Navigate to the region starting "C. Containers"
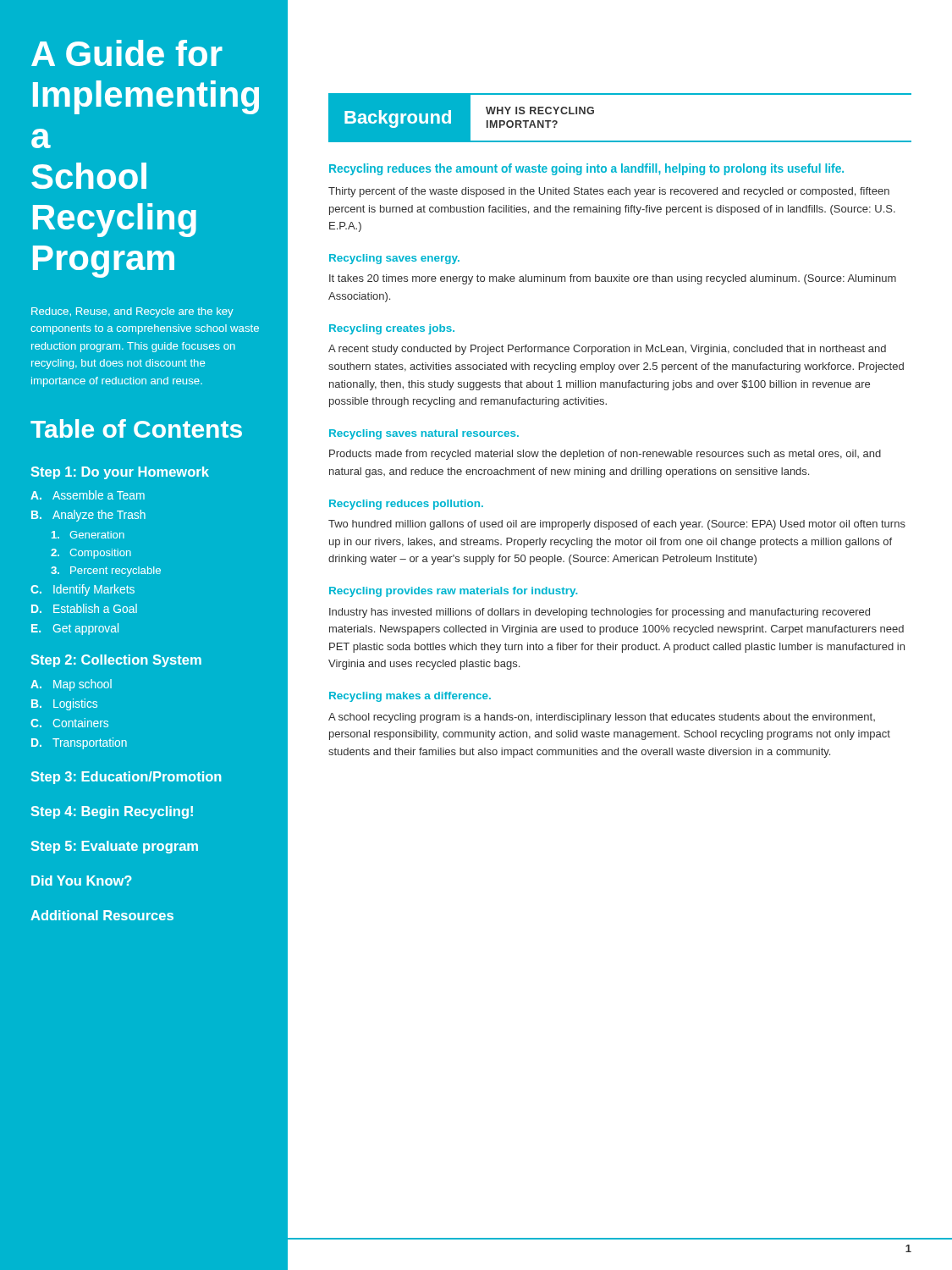Image resolution: width=952 pixels, height=1270 pixels. point(69,723)
